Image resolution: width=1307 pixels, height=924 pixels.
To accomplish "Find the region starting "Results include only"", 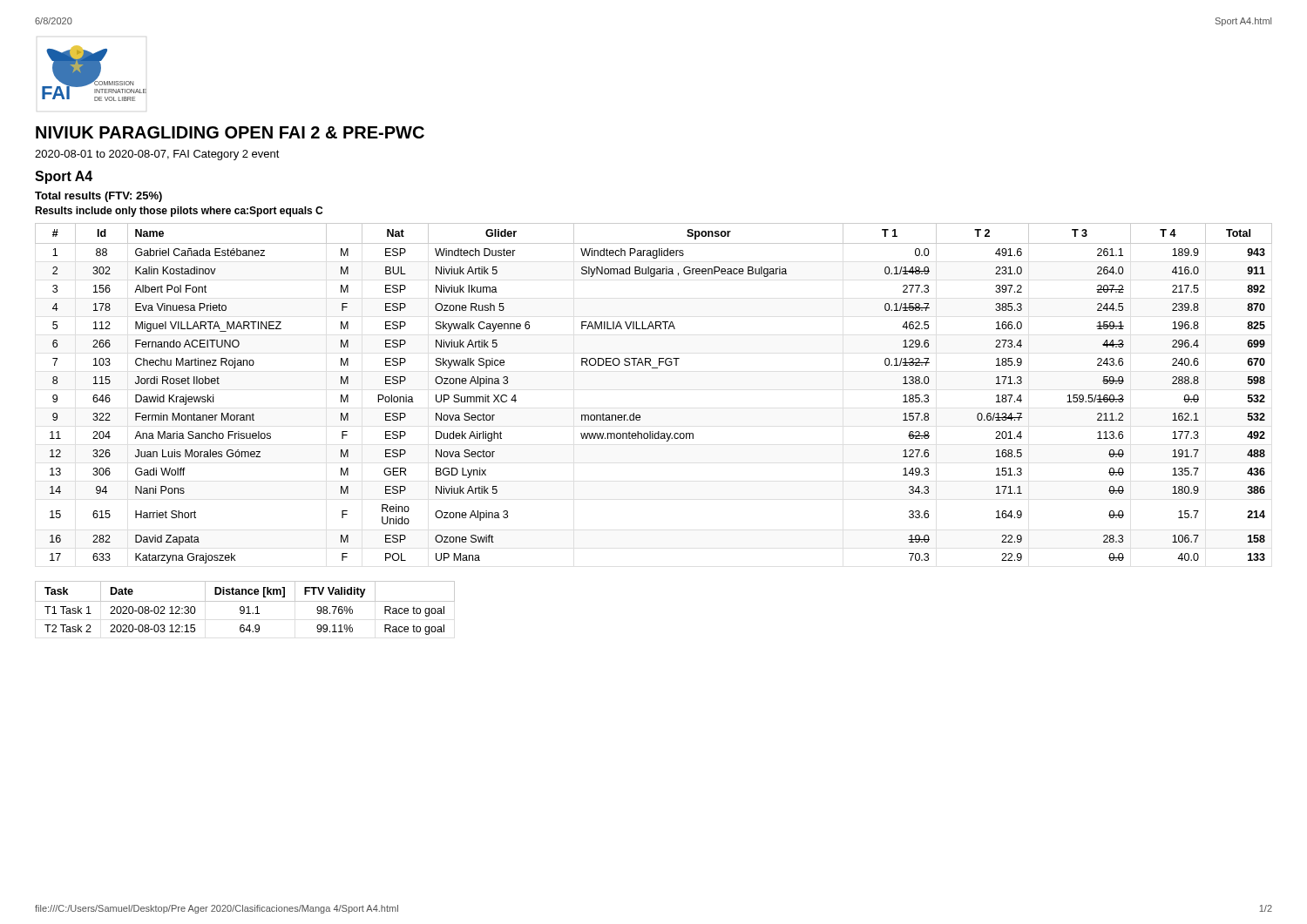I will coord(179,211).
